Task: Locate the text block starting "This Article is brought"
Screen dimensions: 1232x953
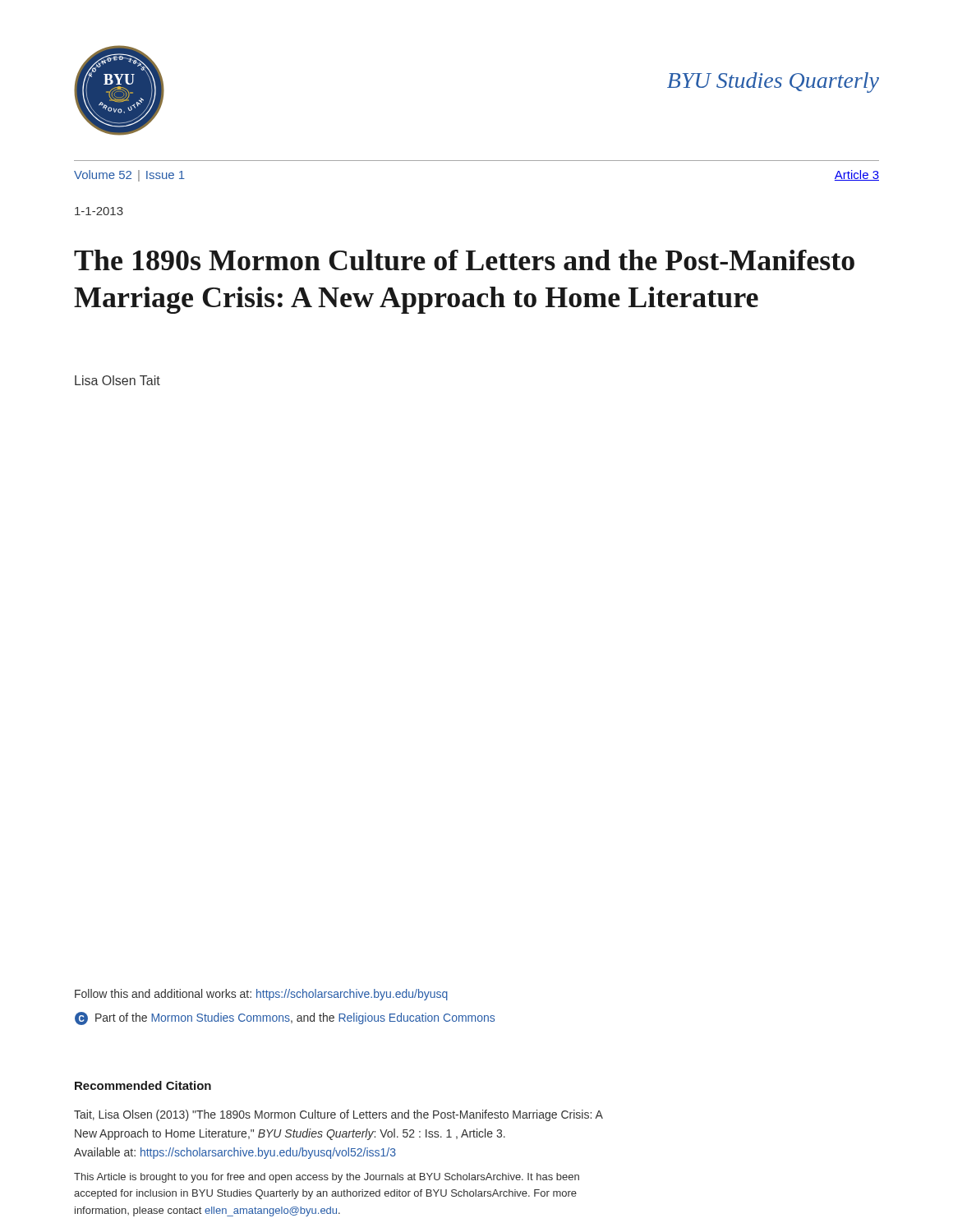Action: coord(327,1193)
